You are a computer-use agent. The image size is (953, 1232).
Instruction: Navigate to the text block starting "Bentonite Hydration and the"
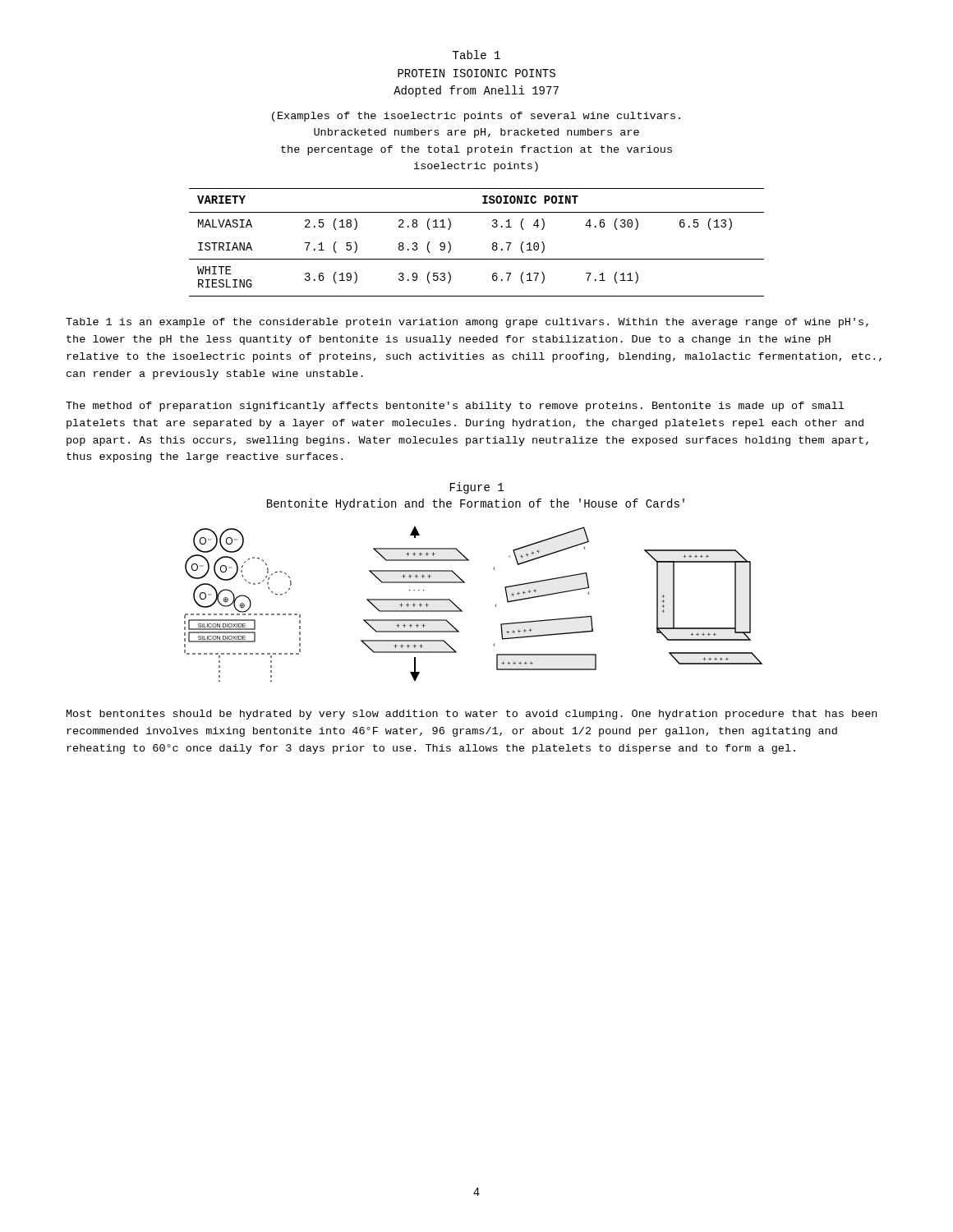476,505
